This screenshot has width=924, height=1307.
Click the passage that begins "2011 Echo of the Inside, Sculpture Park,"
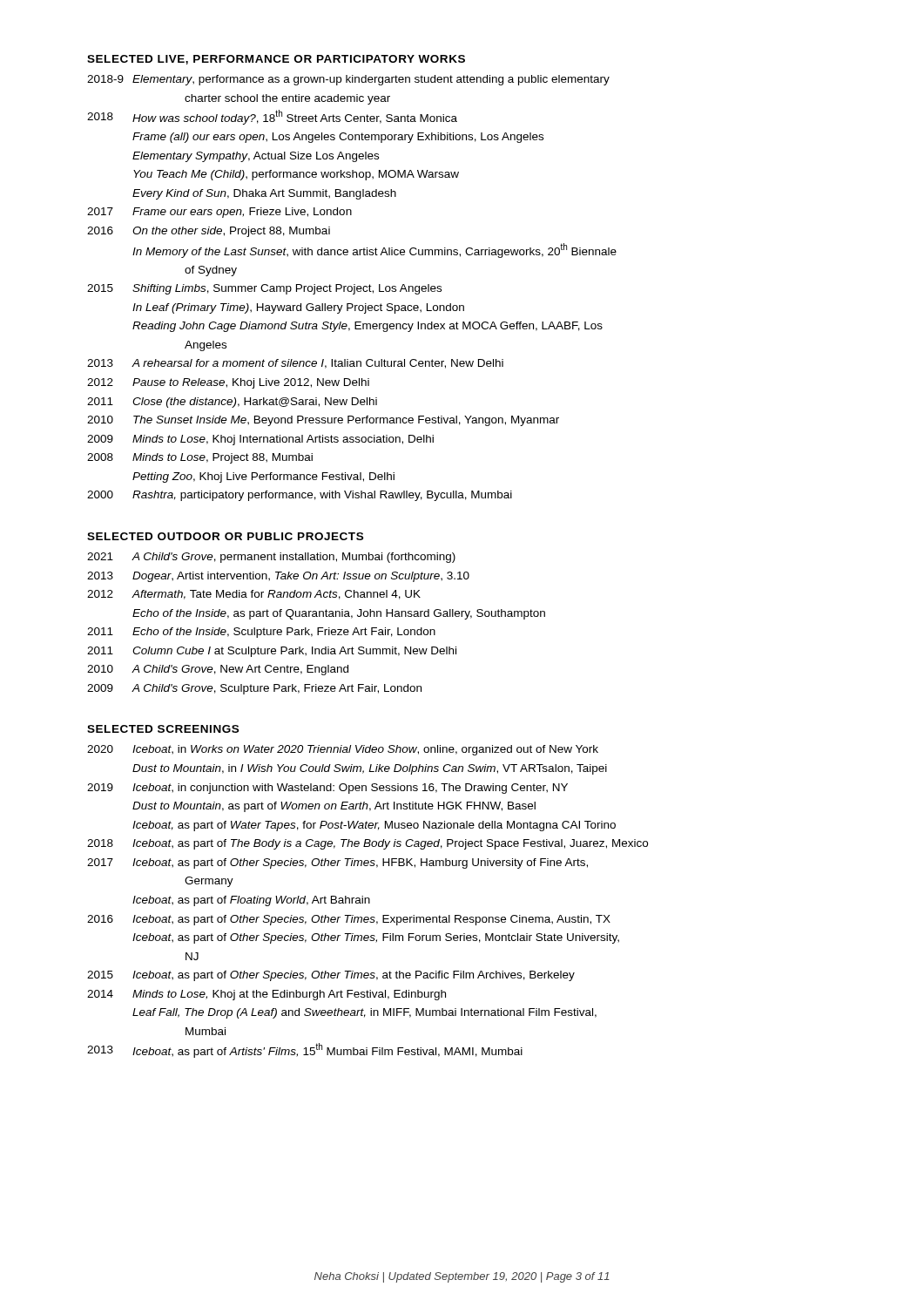pos(261,633)
